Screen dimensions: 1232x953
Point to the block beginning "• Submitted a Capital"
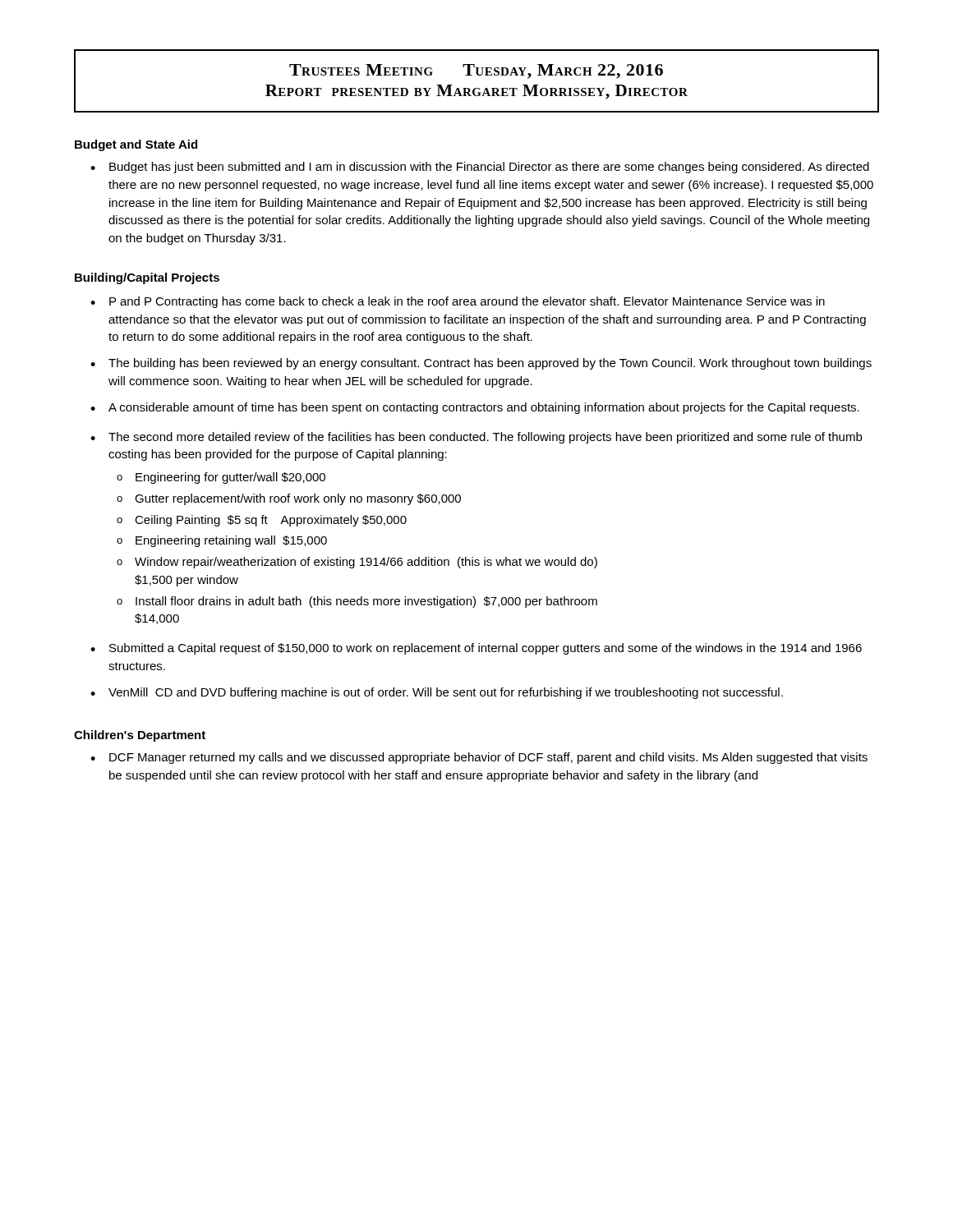click(x=485, y=657)
